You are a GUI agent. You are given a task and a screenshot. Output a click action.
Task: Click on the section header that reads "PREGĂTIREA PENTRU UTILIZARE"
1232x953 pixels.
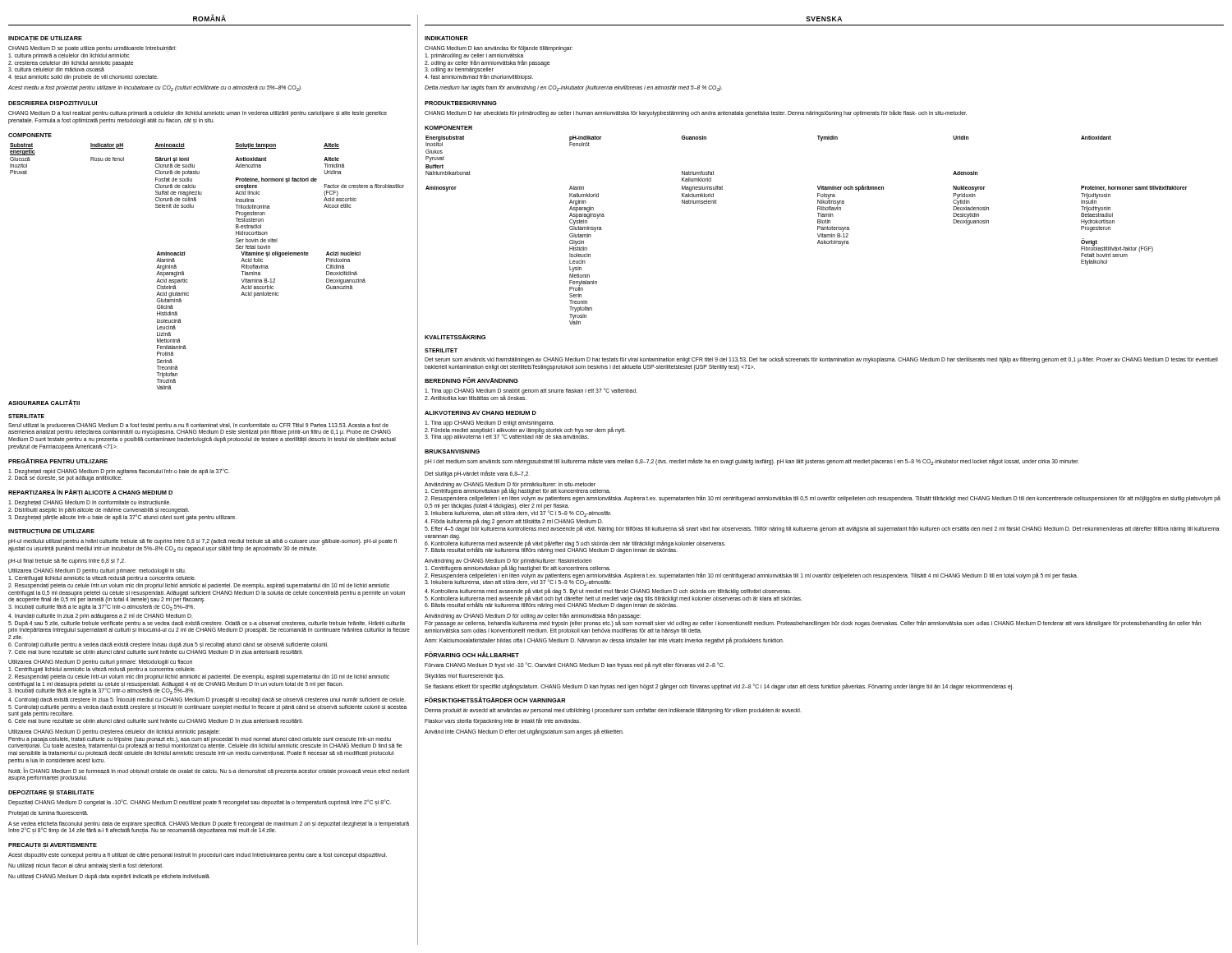coord(58,461)
